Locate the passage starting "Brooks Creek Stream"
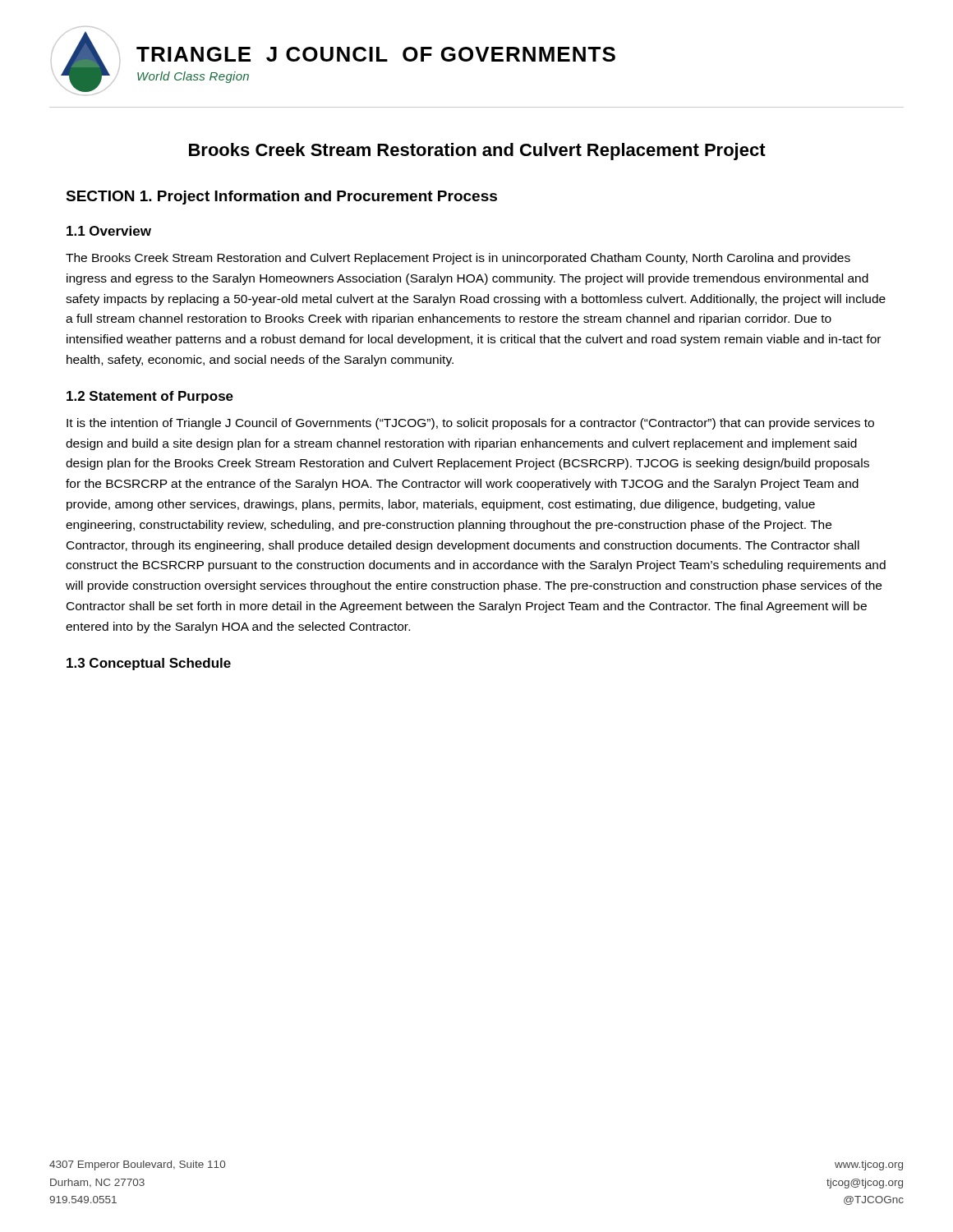Screen dimensions: 1232x953 [476, 150]
